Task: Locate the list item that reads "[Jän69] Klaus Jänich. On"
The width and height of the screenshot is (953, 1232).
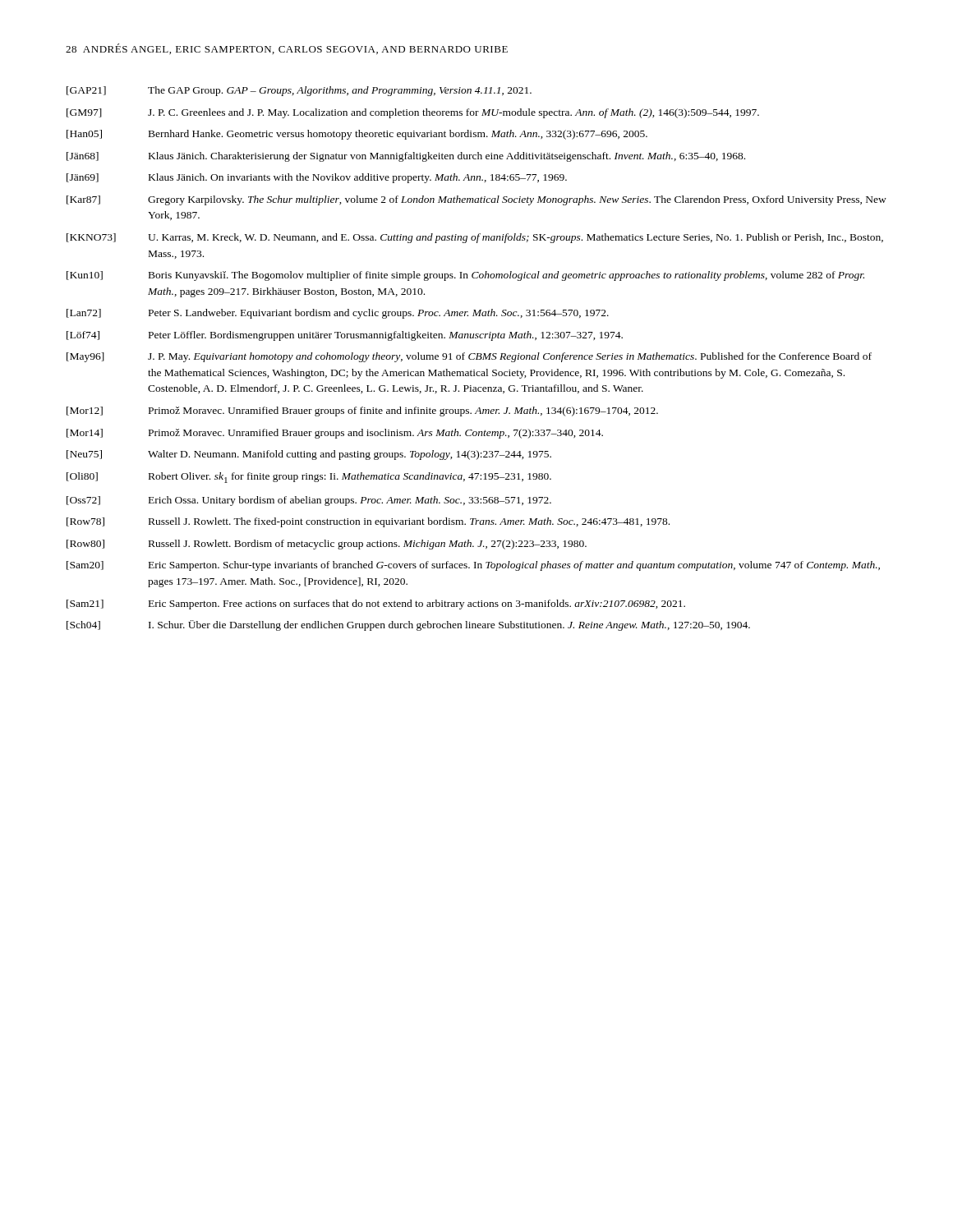Action: (x=476, y=177)
